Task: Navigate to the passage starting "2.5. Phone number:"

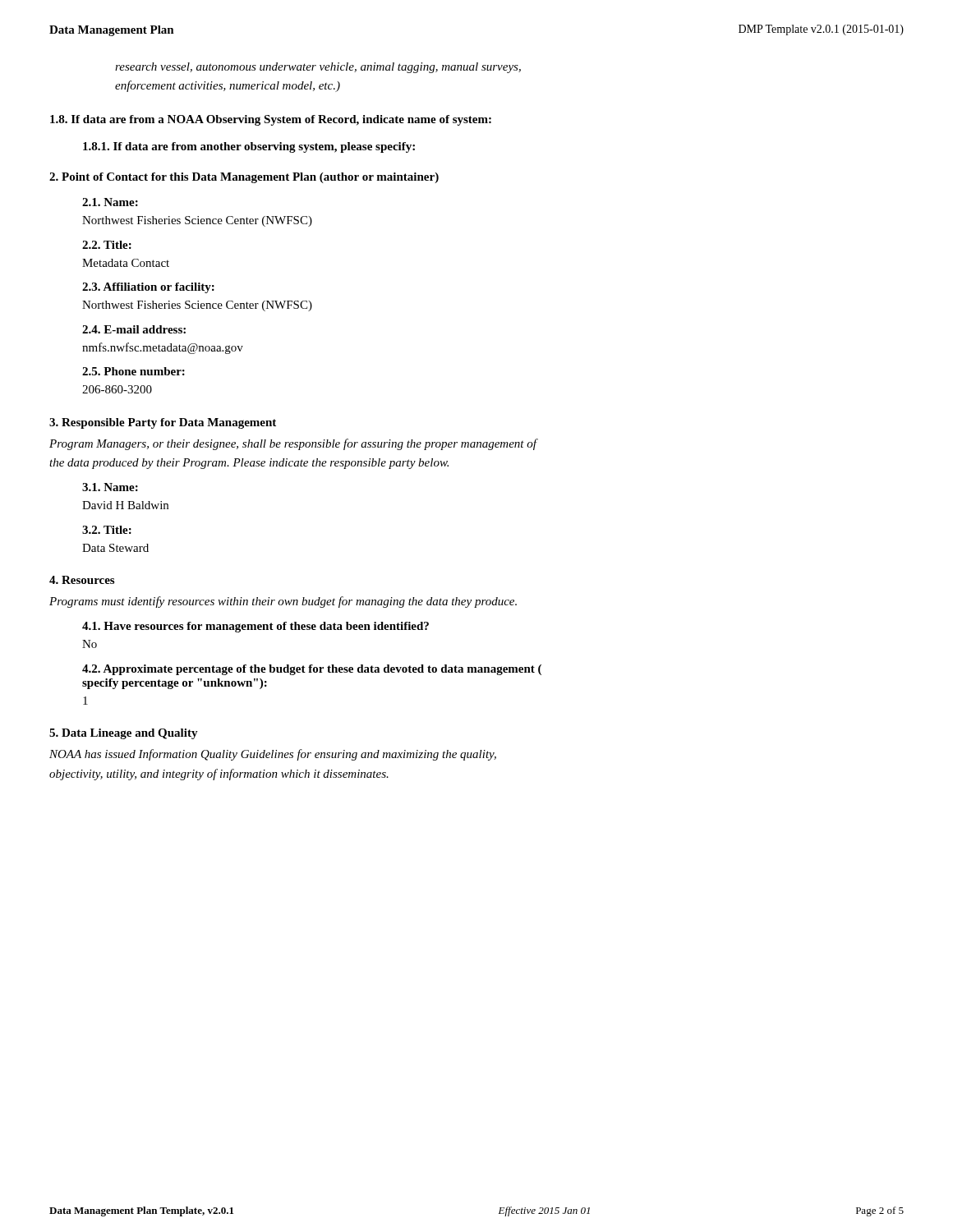Action: pyautogui.click(x=134, y=371)
